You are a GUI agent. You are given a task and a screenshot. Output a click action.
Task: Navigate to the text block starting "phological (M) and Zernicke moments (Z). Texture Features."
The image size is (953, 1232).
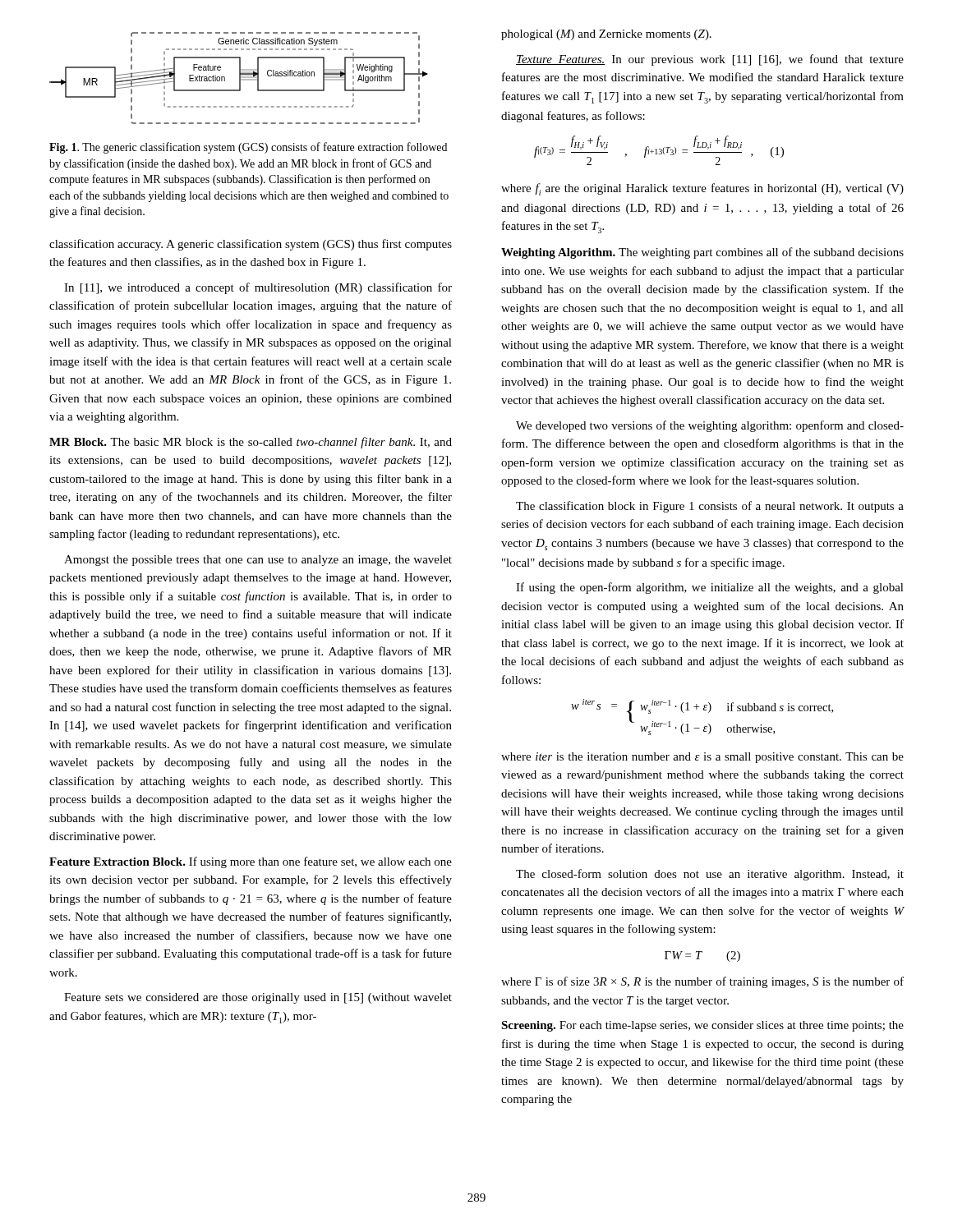click(x=702, y=75)
